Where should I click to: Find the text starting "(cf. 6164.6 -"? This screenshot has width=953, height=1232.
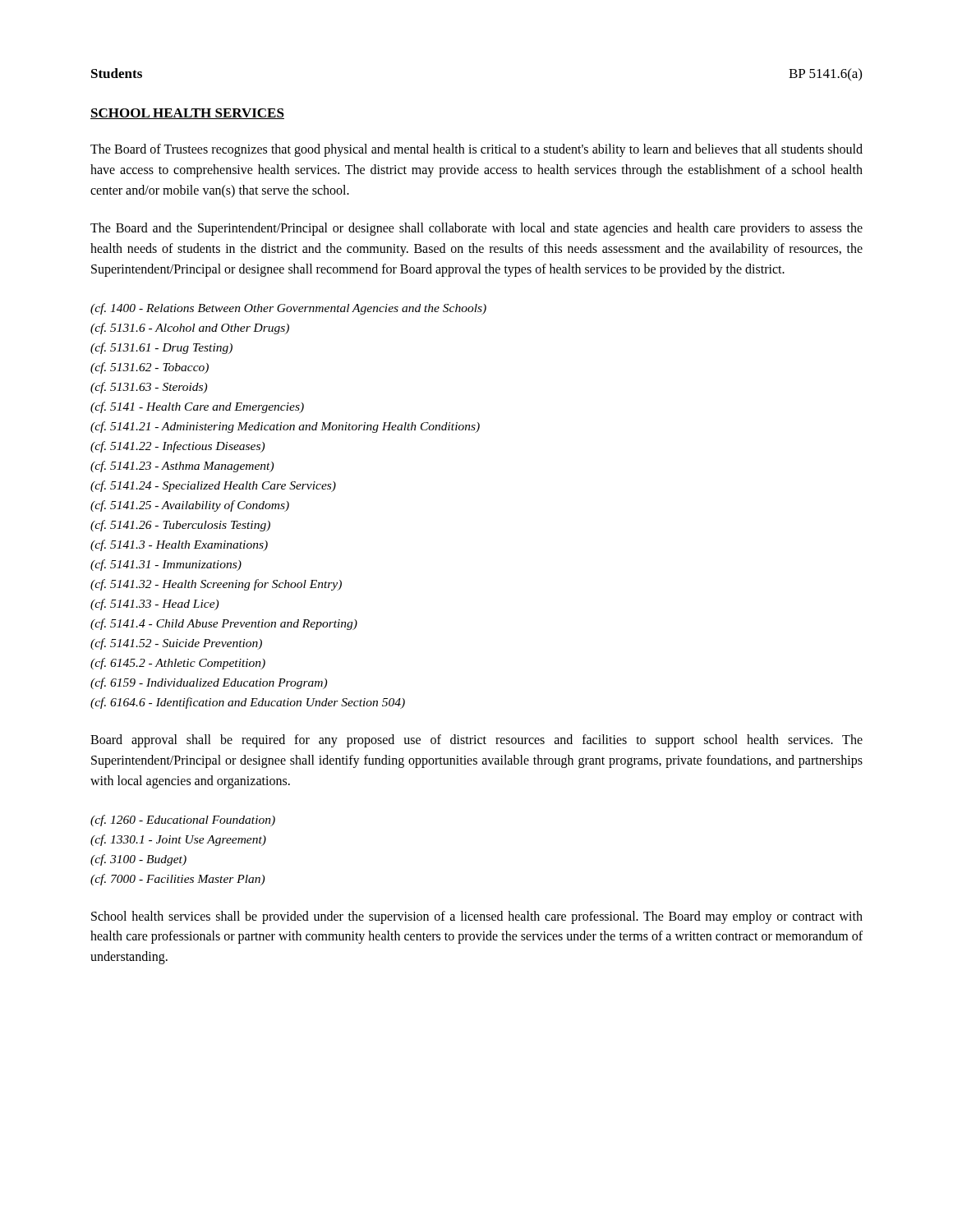point(248,702)
